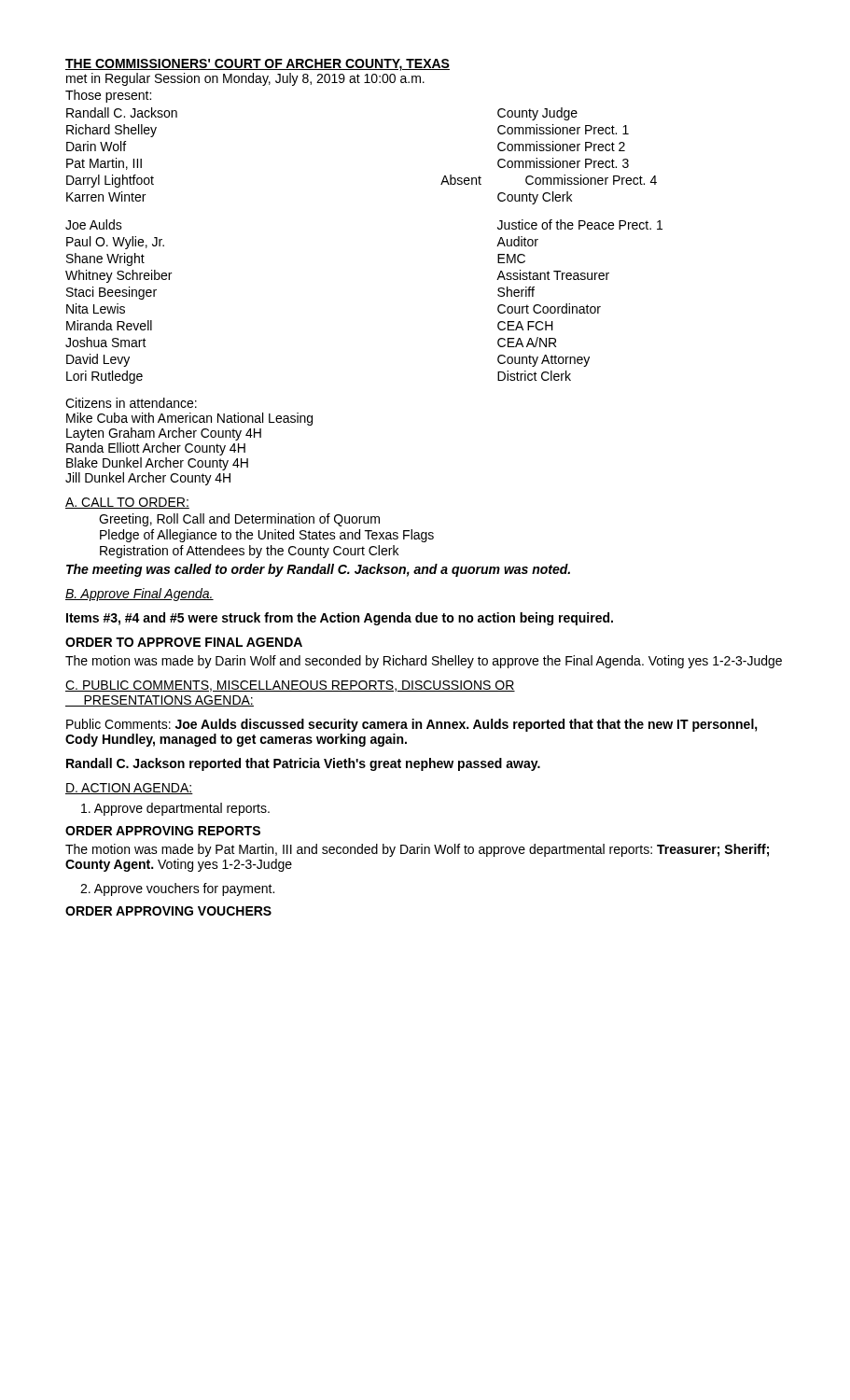Navigate to the passage starting "met in Regular Session on"
850x1400 pixels.
click(x=245, y=78)
